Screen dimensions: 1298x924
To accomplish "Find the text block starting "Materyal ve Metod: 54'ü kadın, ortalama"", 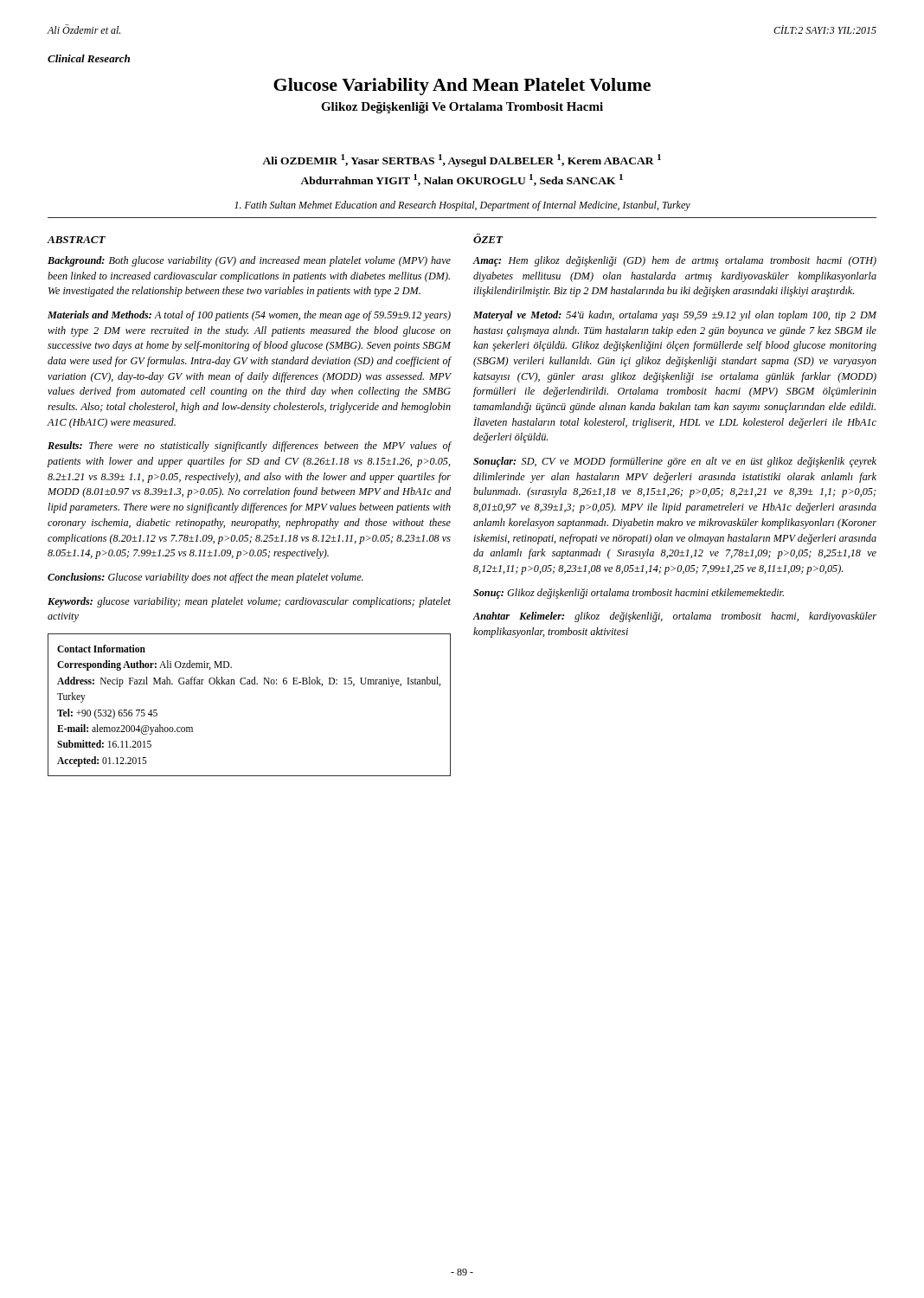I will tap(675, 376).
